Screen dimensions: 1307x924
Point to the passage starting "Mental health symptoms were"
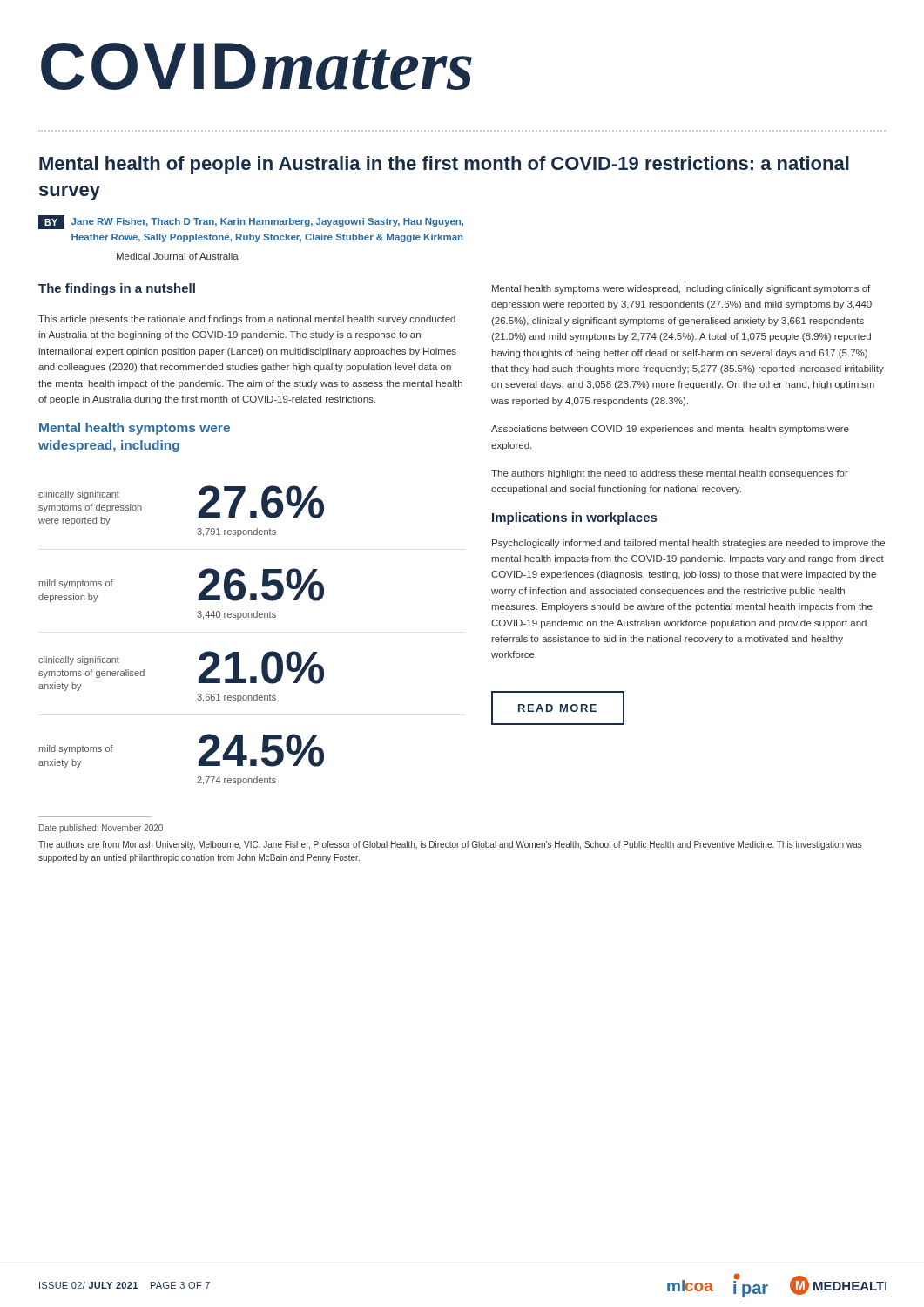point(687,345)
